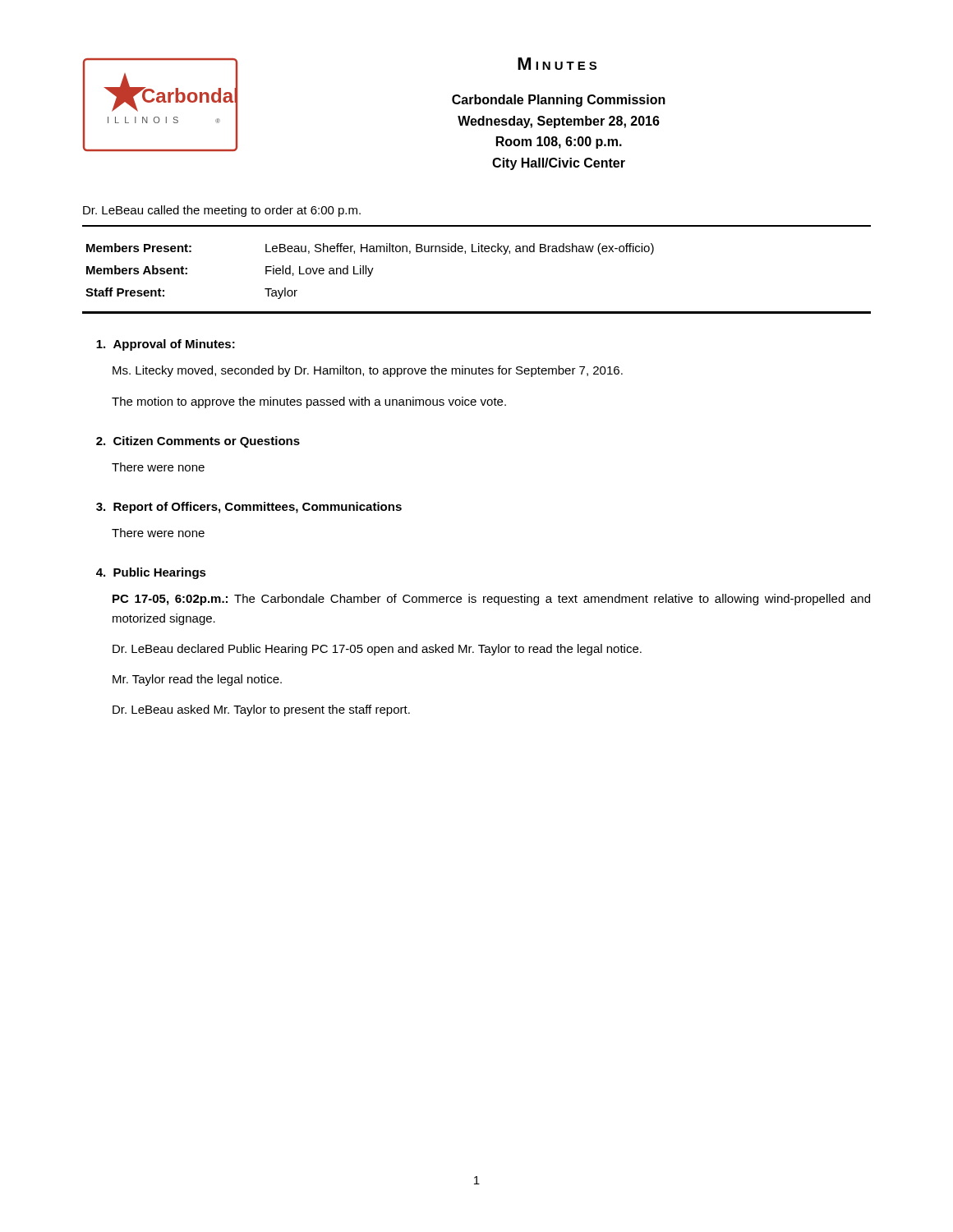Click on the section header that reads "2. Citizen Comments or Questions"
953x1232 pixels.
[191, 441]
